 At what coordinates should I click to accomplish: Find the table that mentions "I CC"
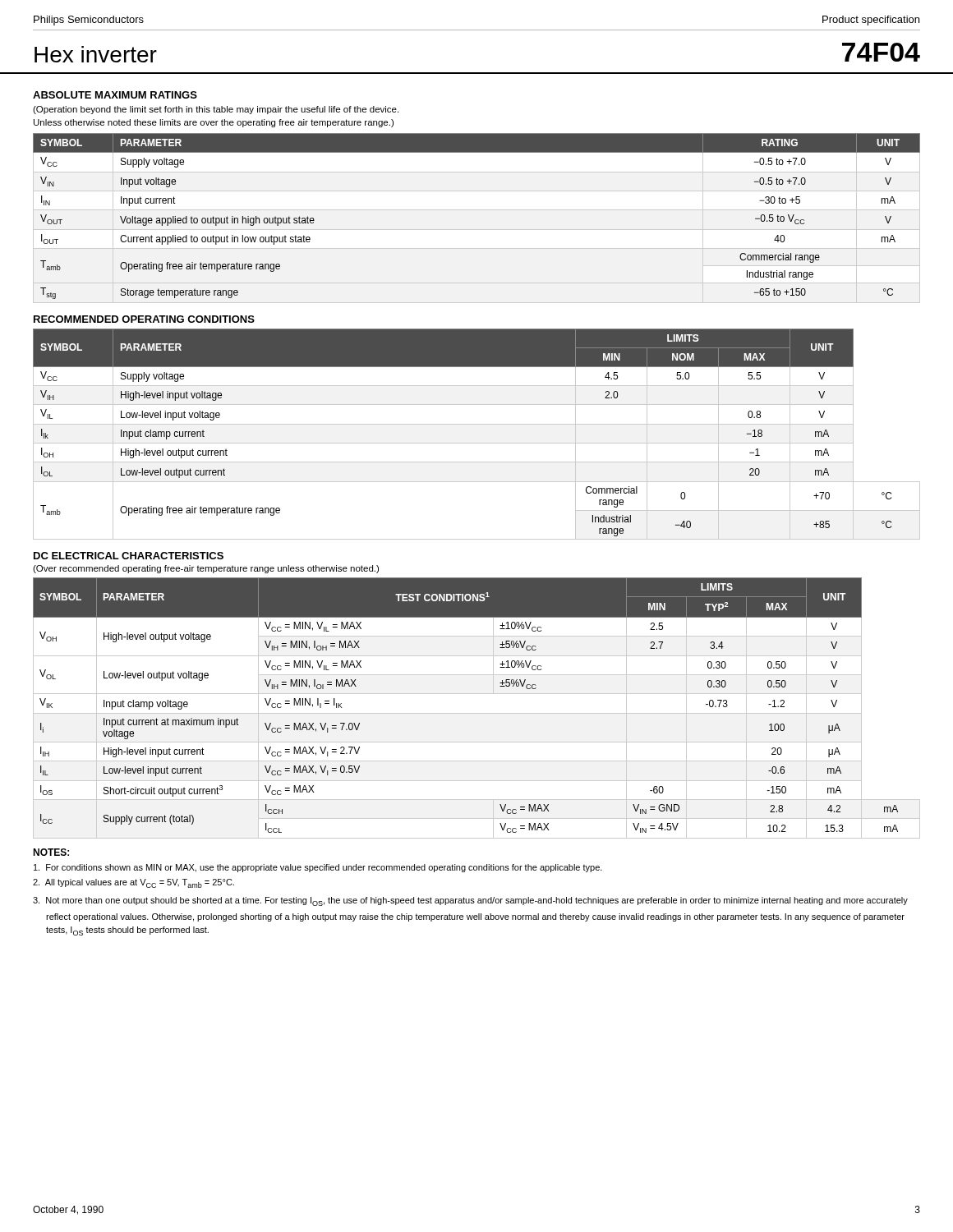click(x=476, y=708)
